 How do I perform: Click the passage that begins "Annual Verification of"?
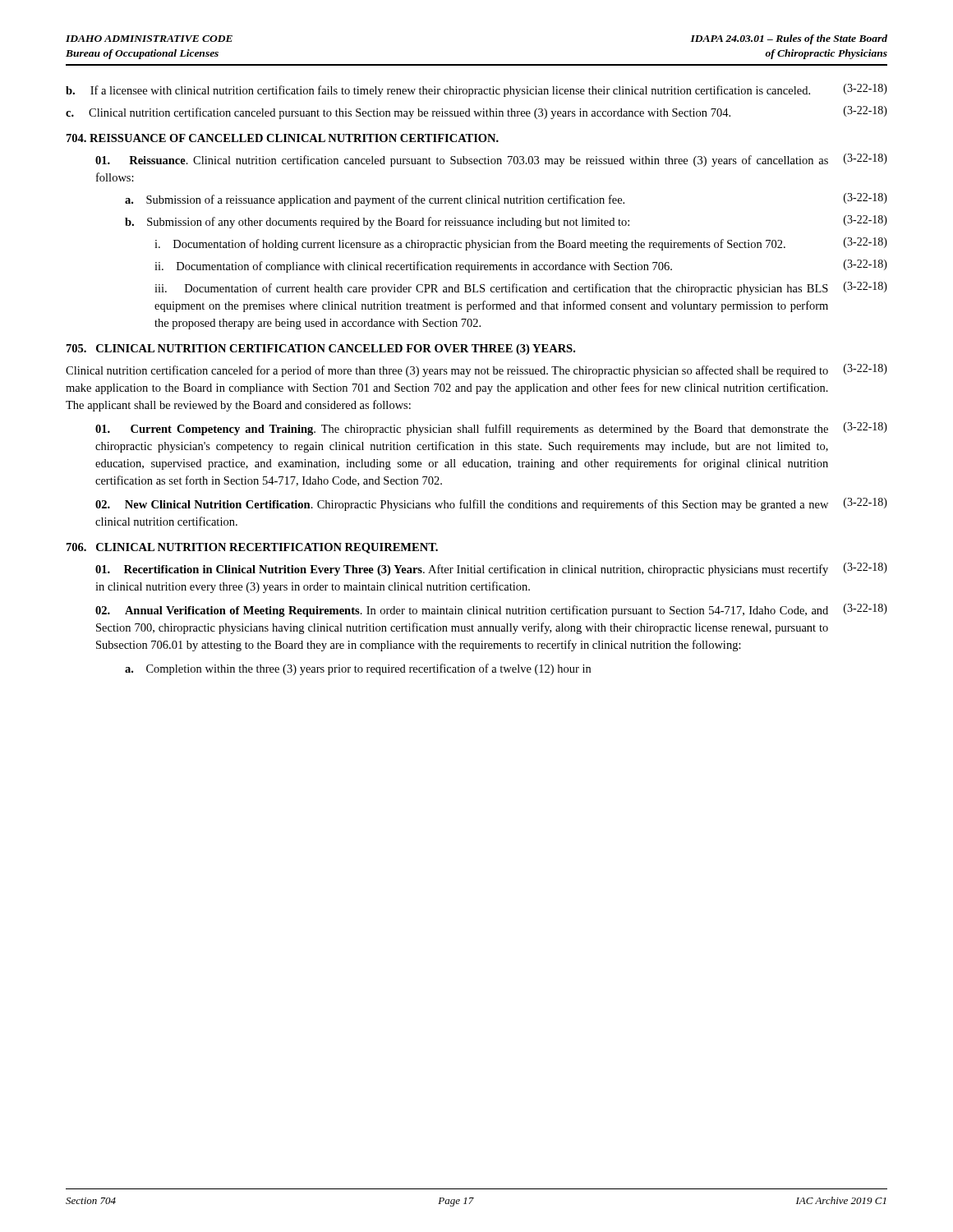point(476,628)
